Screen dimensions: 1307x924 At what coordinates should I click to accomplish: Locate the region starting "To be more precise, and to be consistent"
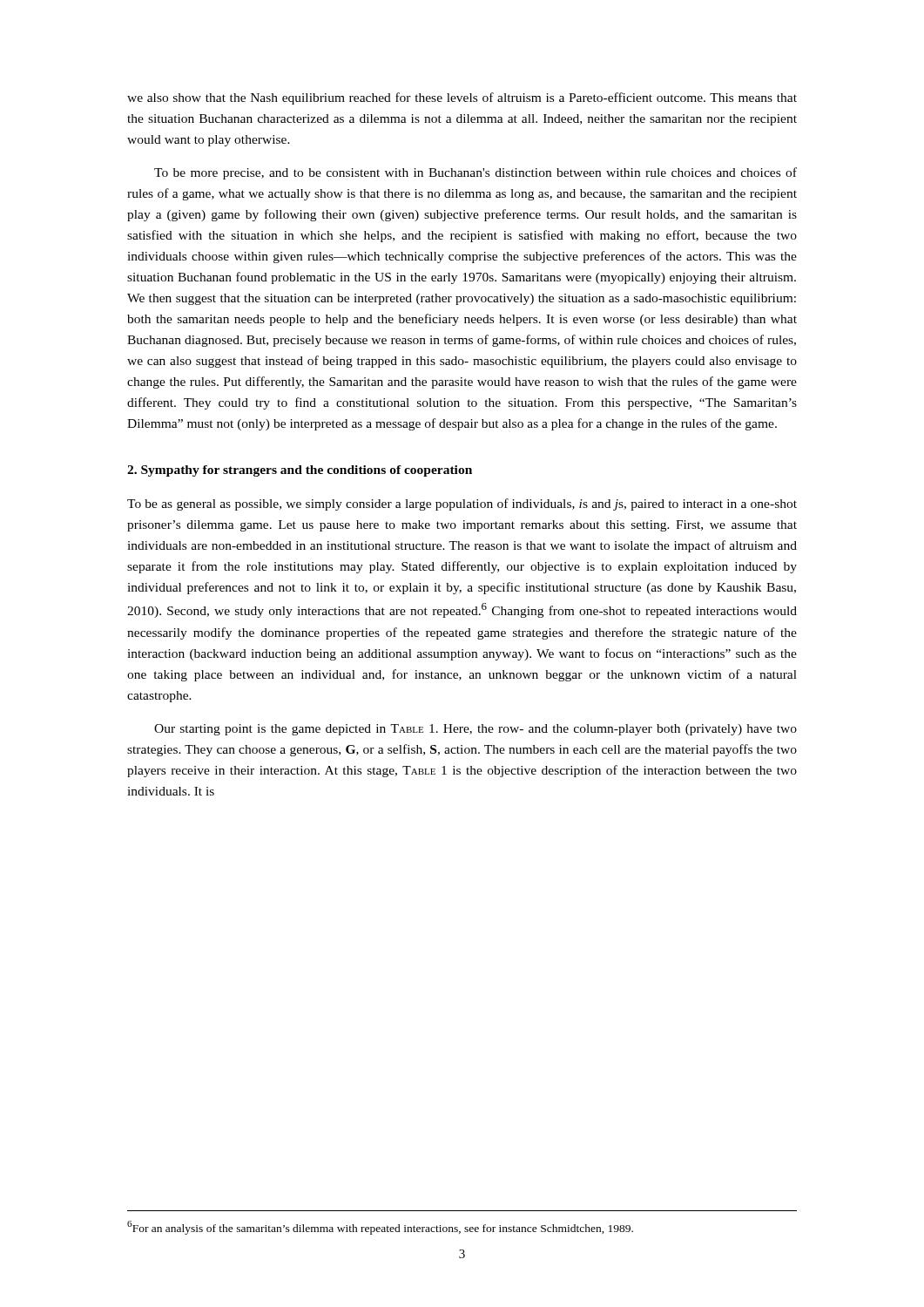coord(462,298)
